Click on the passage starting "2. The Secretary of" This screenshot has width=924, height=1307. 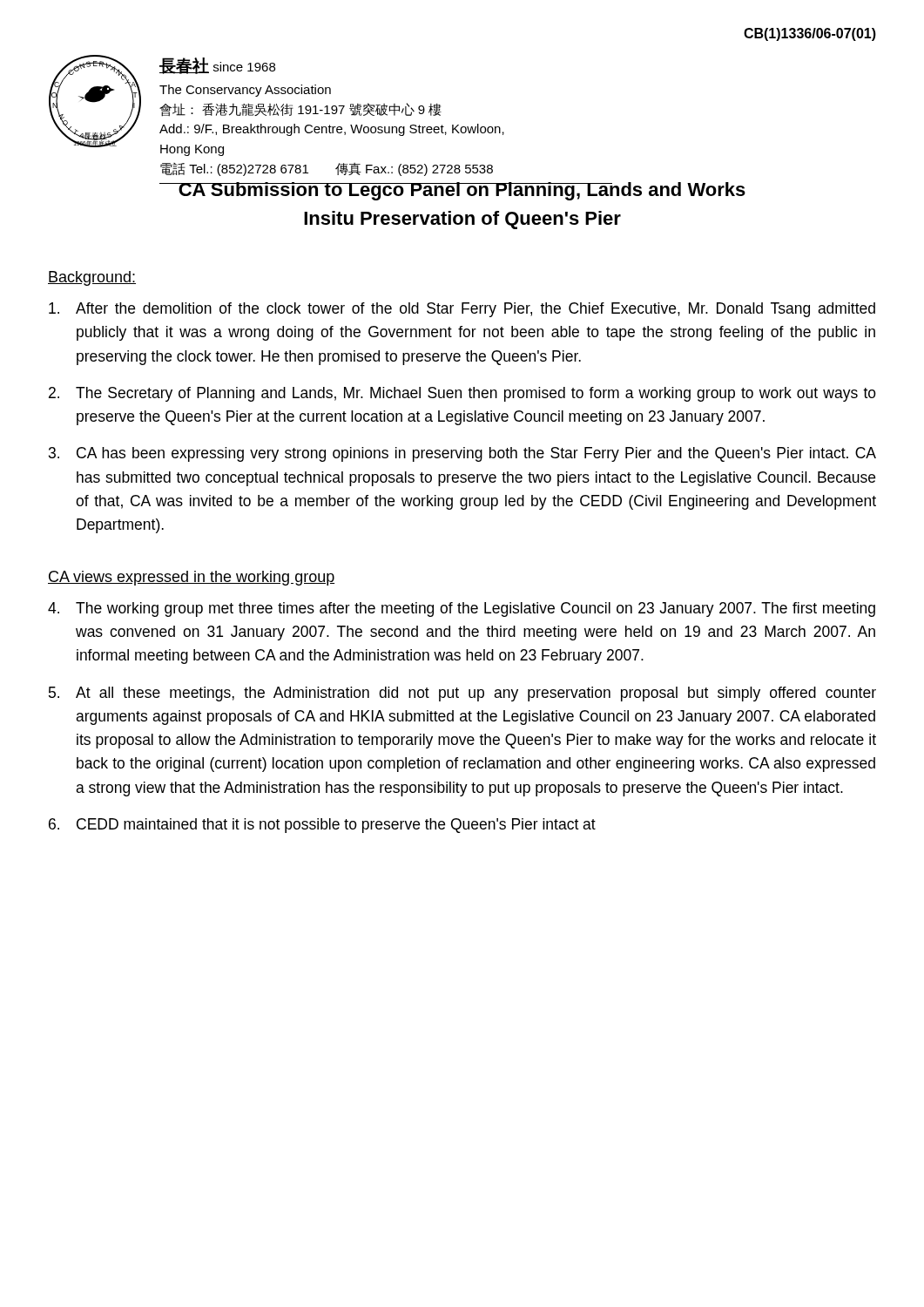(462, 405)
